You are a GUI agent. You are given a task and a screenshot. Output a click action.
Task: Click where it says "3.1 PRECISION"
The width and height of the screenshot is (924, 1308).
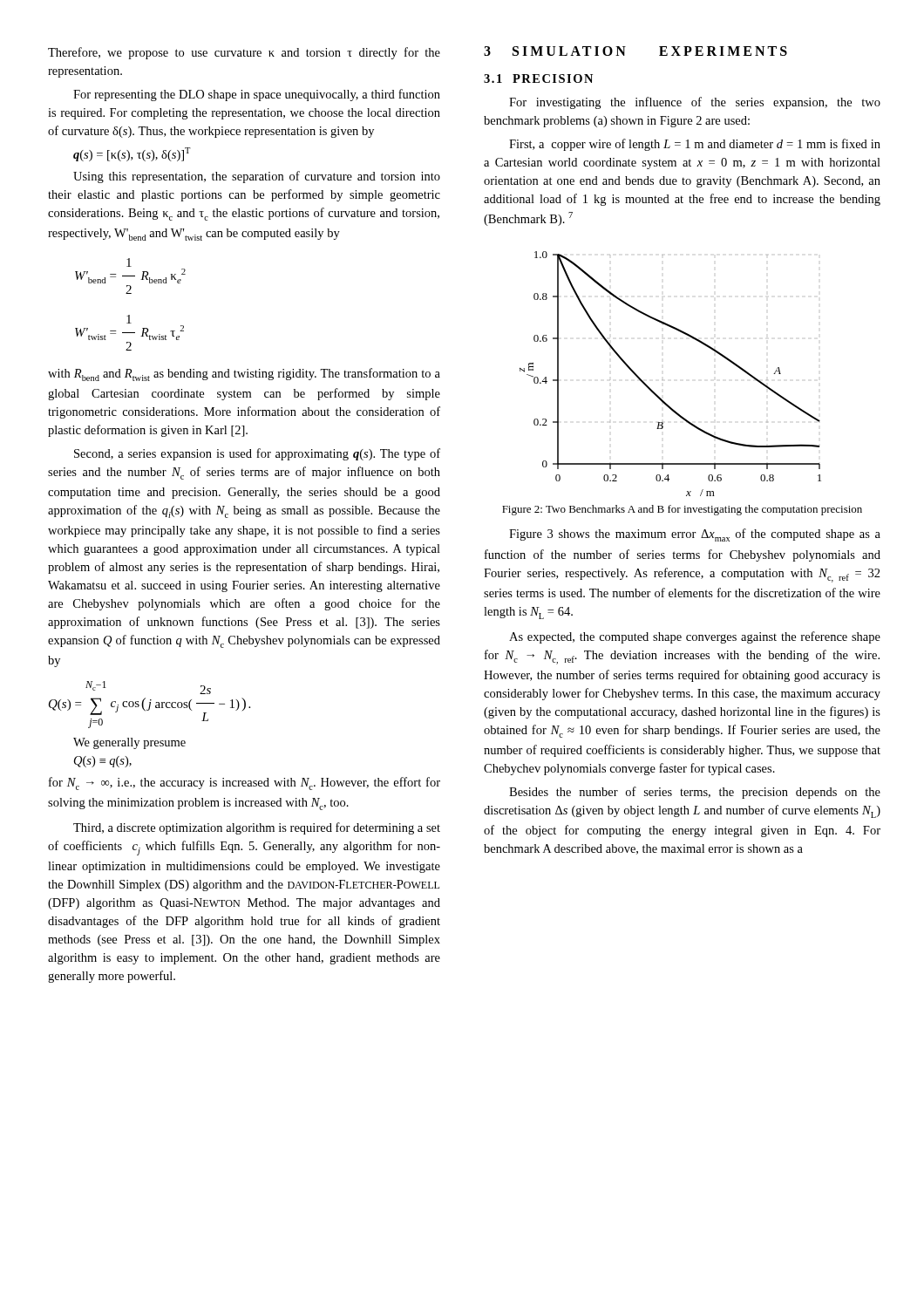[x=539, y=78]
